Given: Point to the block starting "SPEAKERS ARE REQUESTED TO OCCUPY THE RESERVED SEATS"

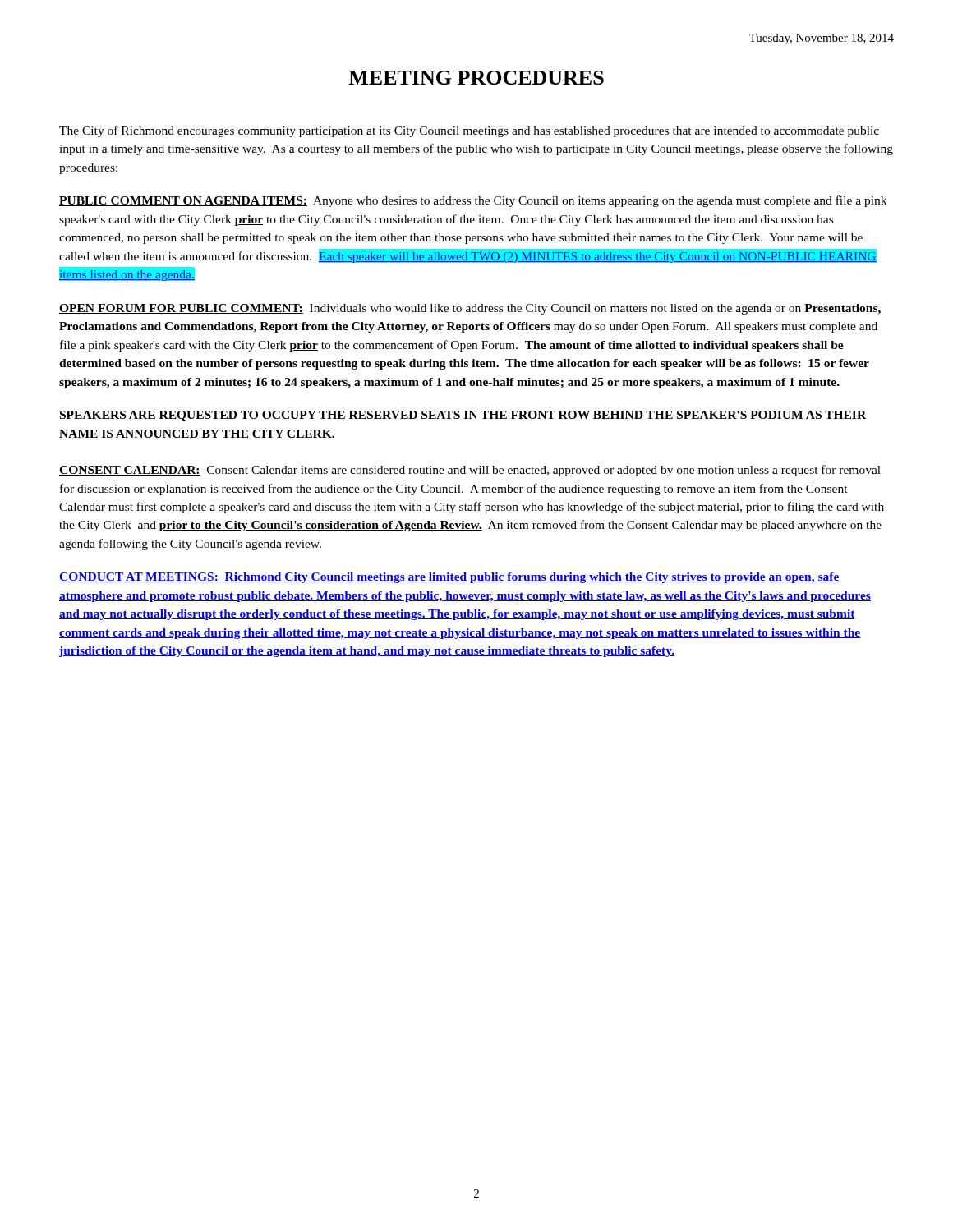Looking at the screenshot, I should click(x=463, y=424).
